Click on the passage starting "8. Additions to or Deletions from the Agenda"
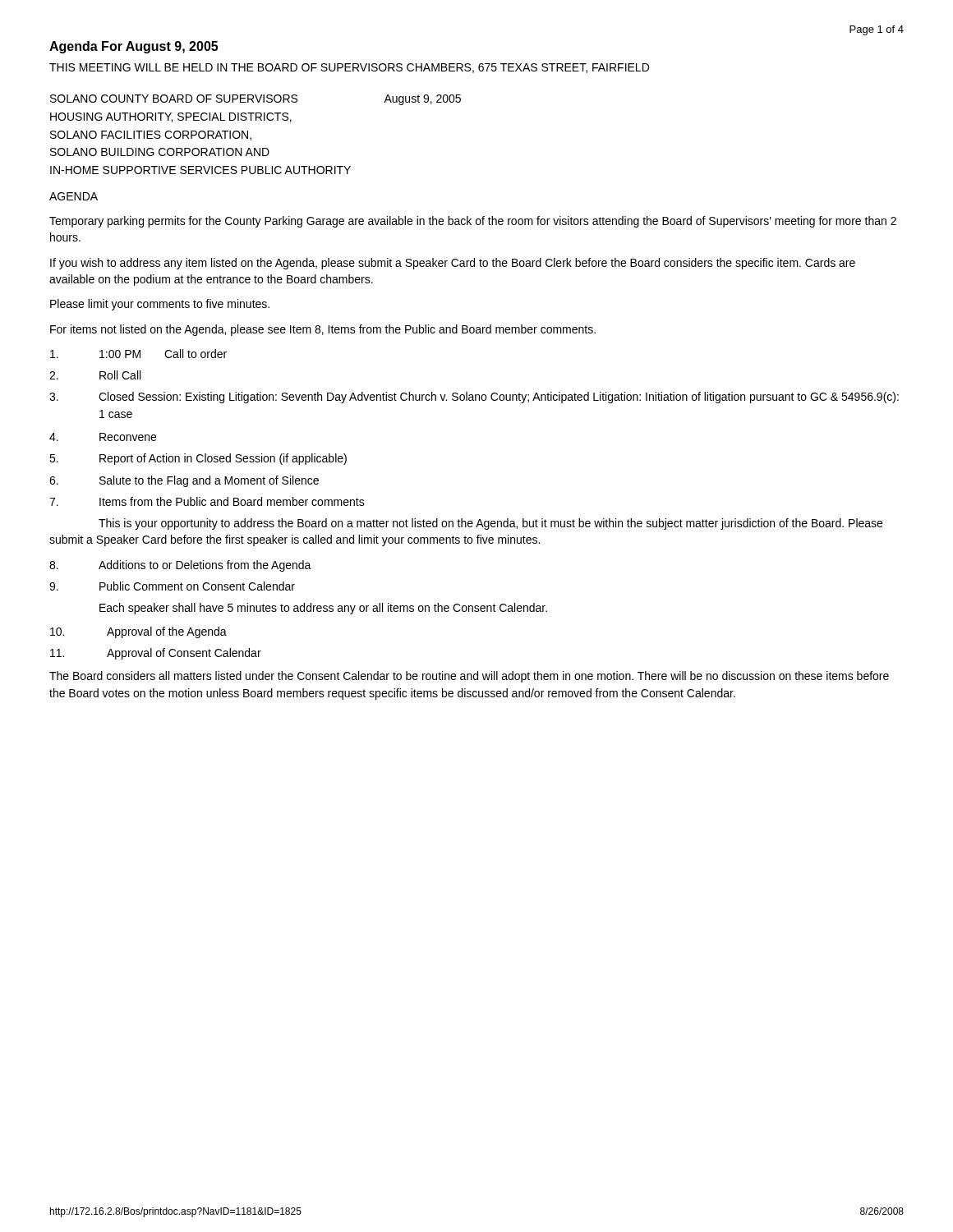The image size is (953, 1232). (x=180, y=566)
